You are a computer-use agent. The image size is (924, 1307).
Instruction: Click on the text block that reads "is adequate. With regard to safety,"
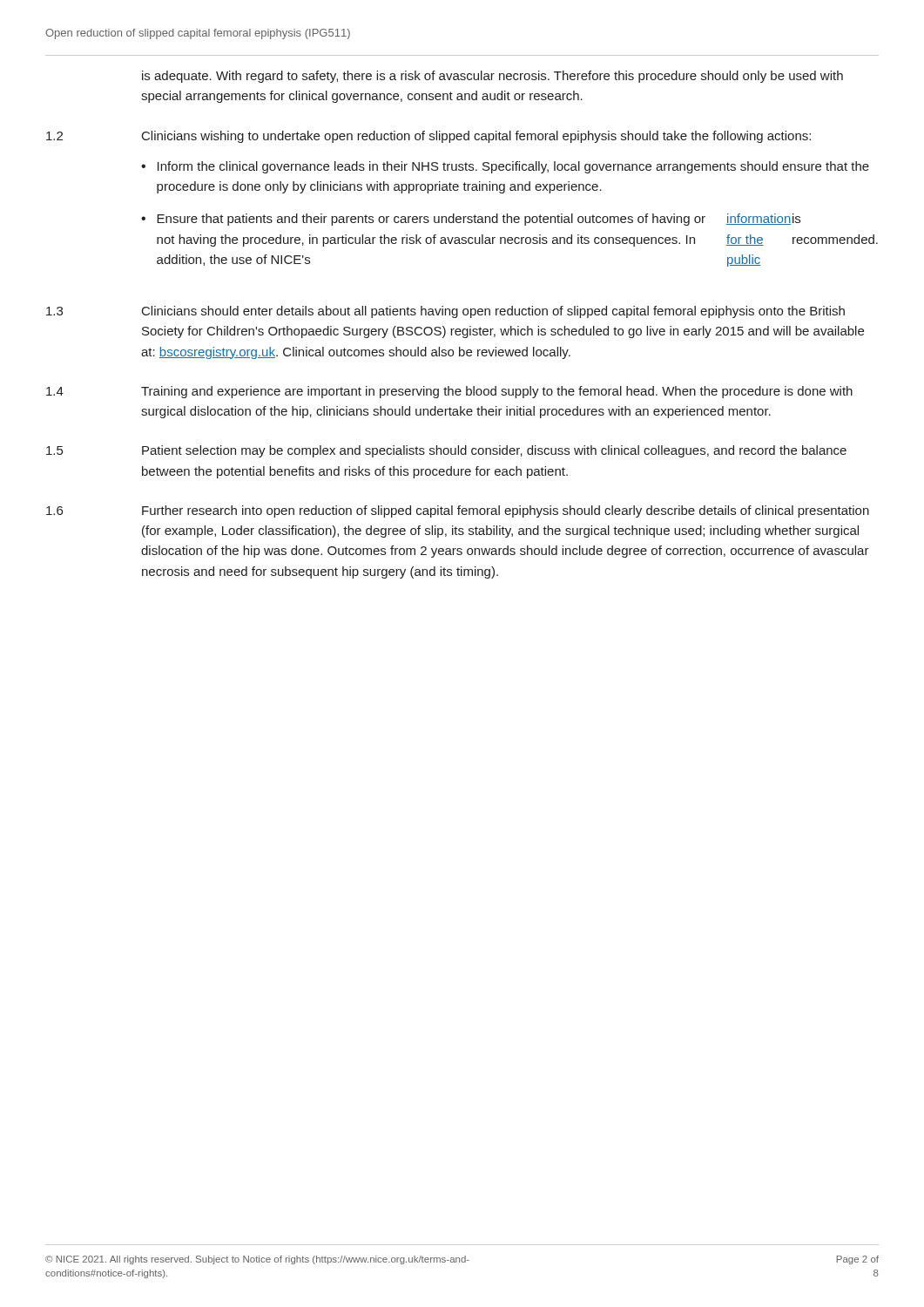coord(492,85)
